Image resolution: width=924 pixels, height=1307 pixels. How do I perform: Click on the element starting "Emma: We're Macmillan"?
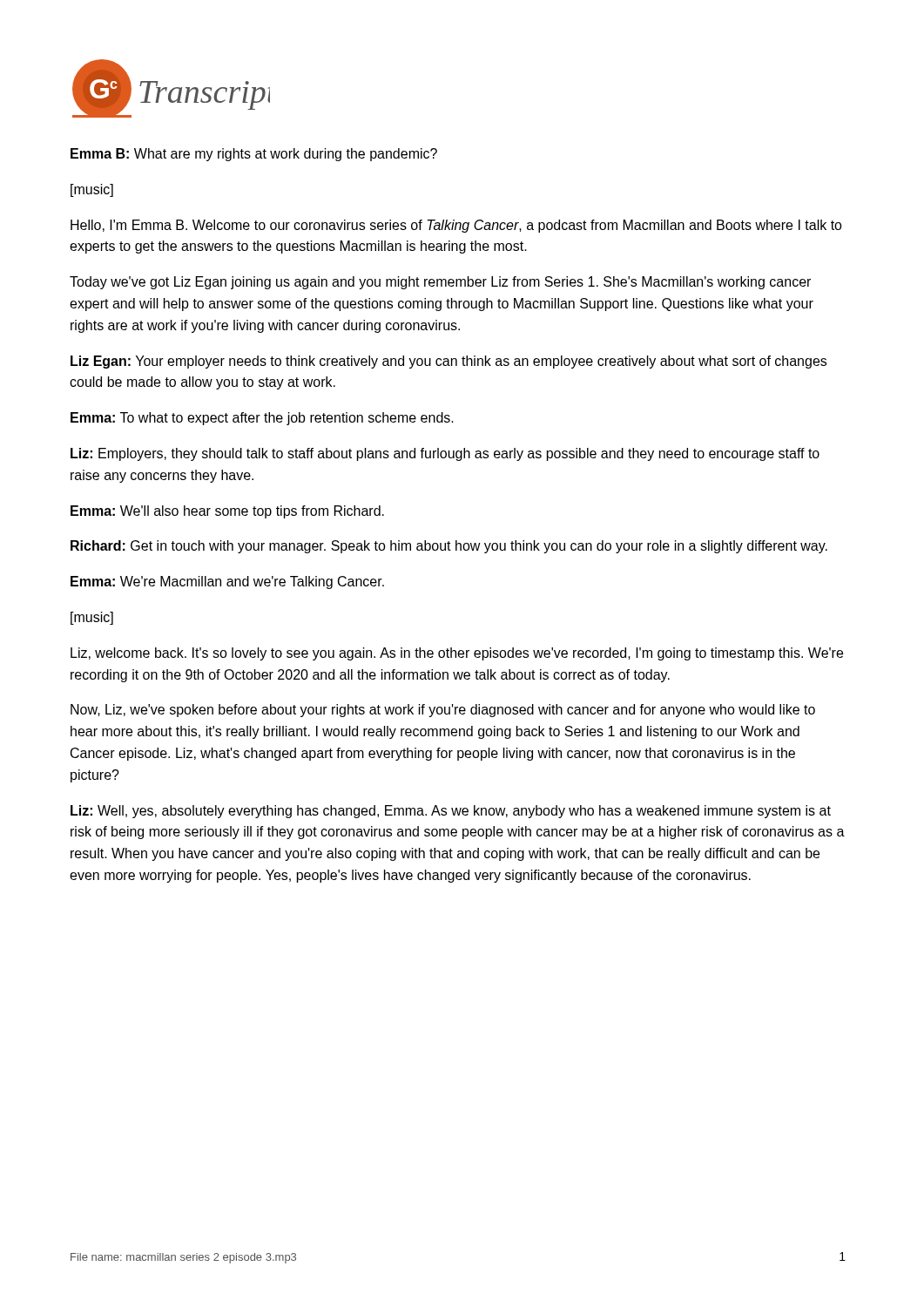(227, 582)
